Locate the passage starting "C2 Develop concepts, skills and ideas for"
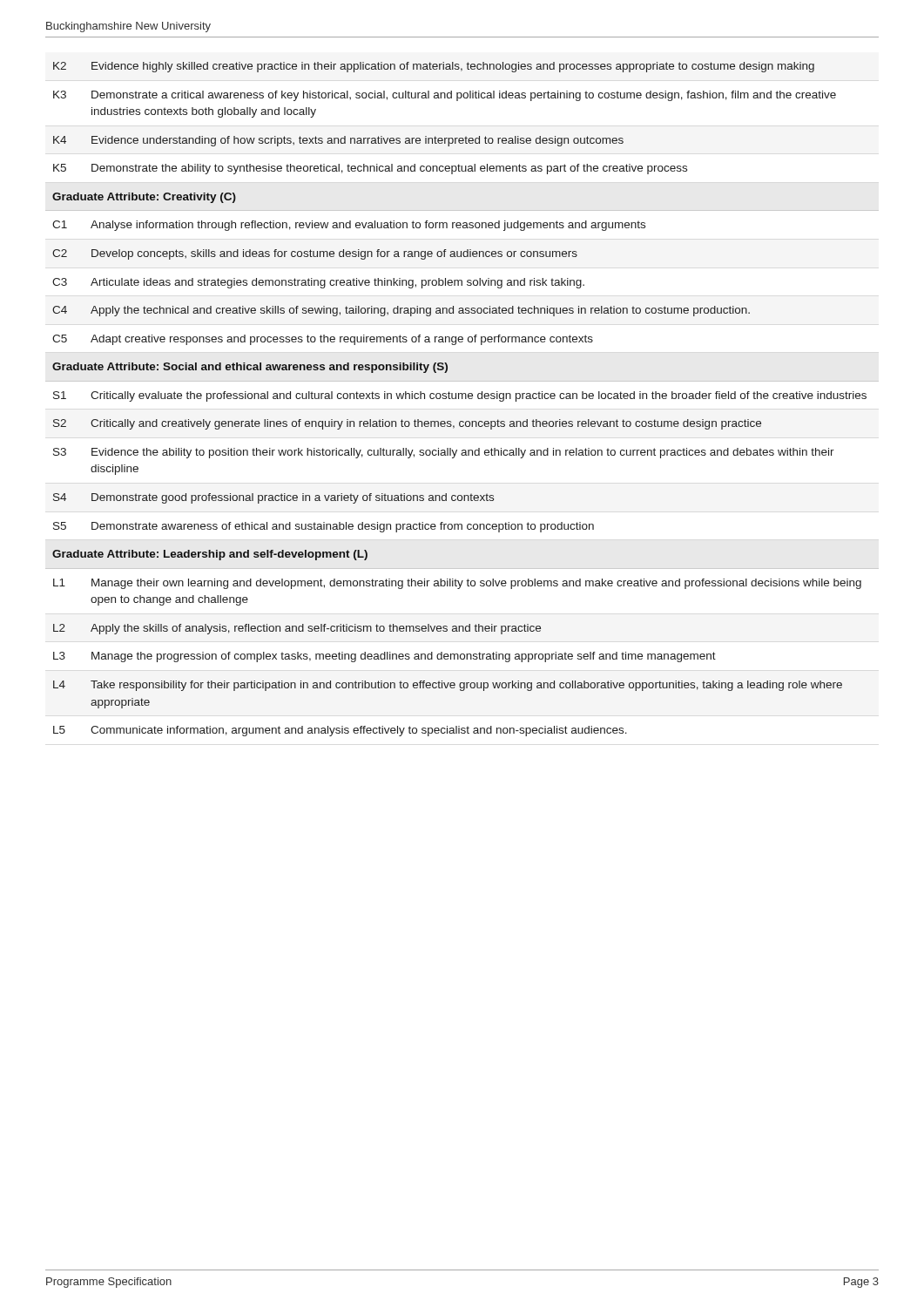924x1307 pixels. coord(462,253)
